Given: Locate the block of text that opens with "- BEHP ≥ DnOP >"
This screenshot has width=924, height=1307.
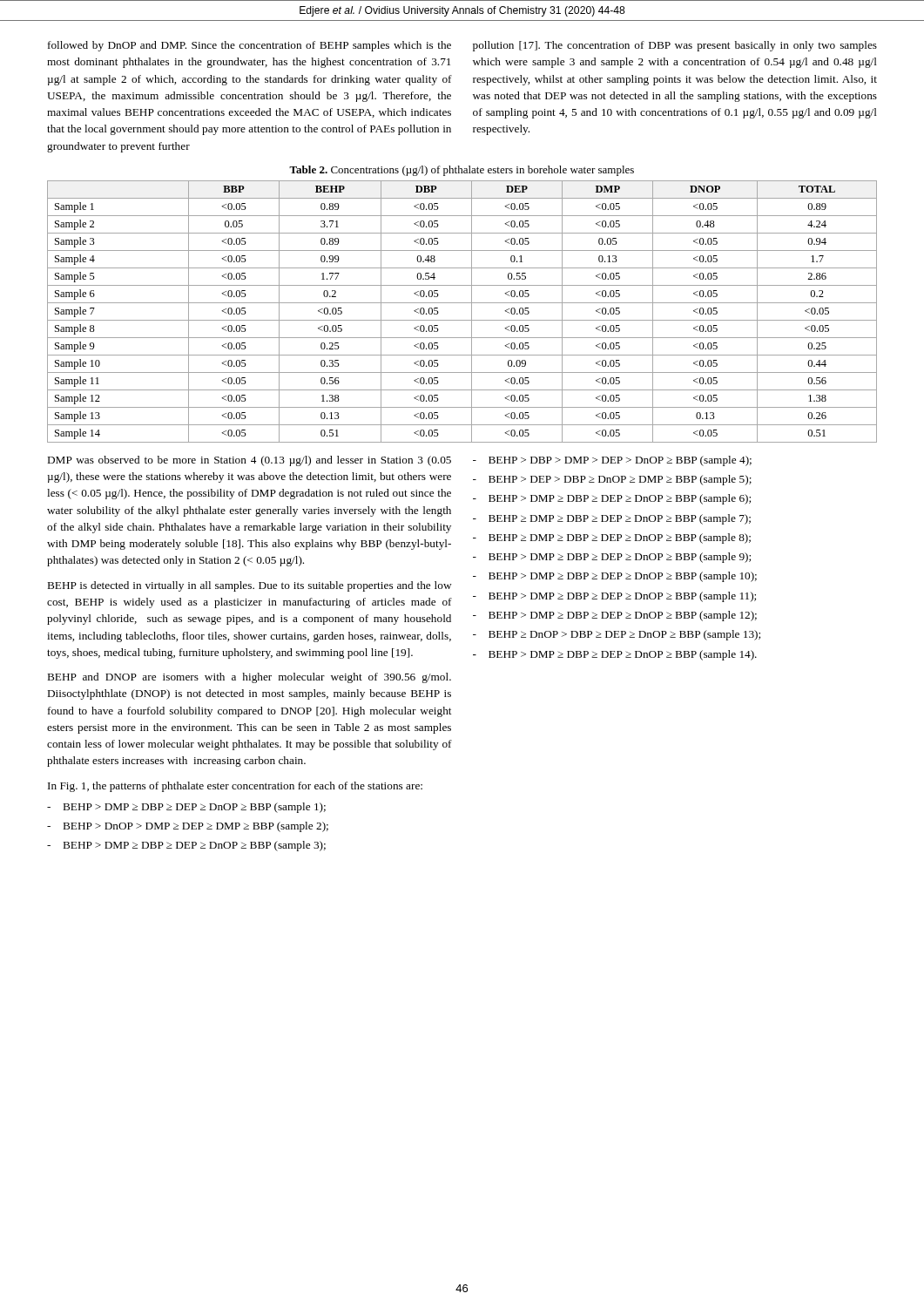Looking at the screenshot, I should [675, 634].
